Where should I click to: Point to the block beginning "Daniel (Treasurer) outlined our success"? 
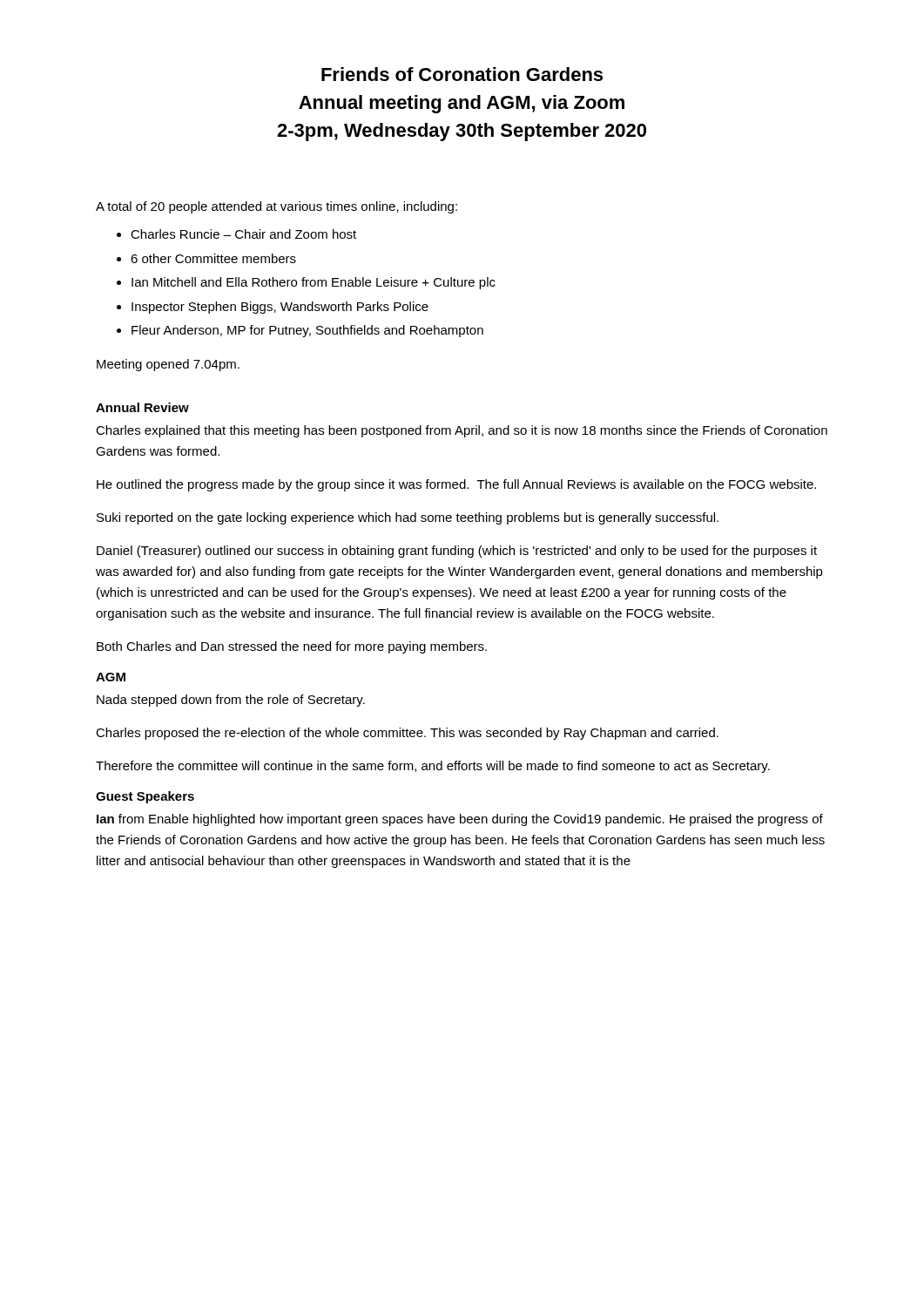point(459,582)
